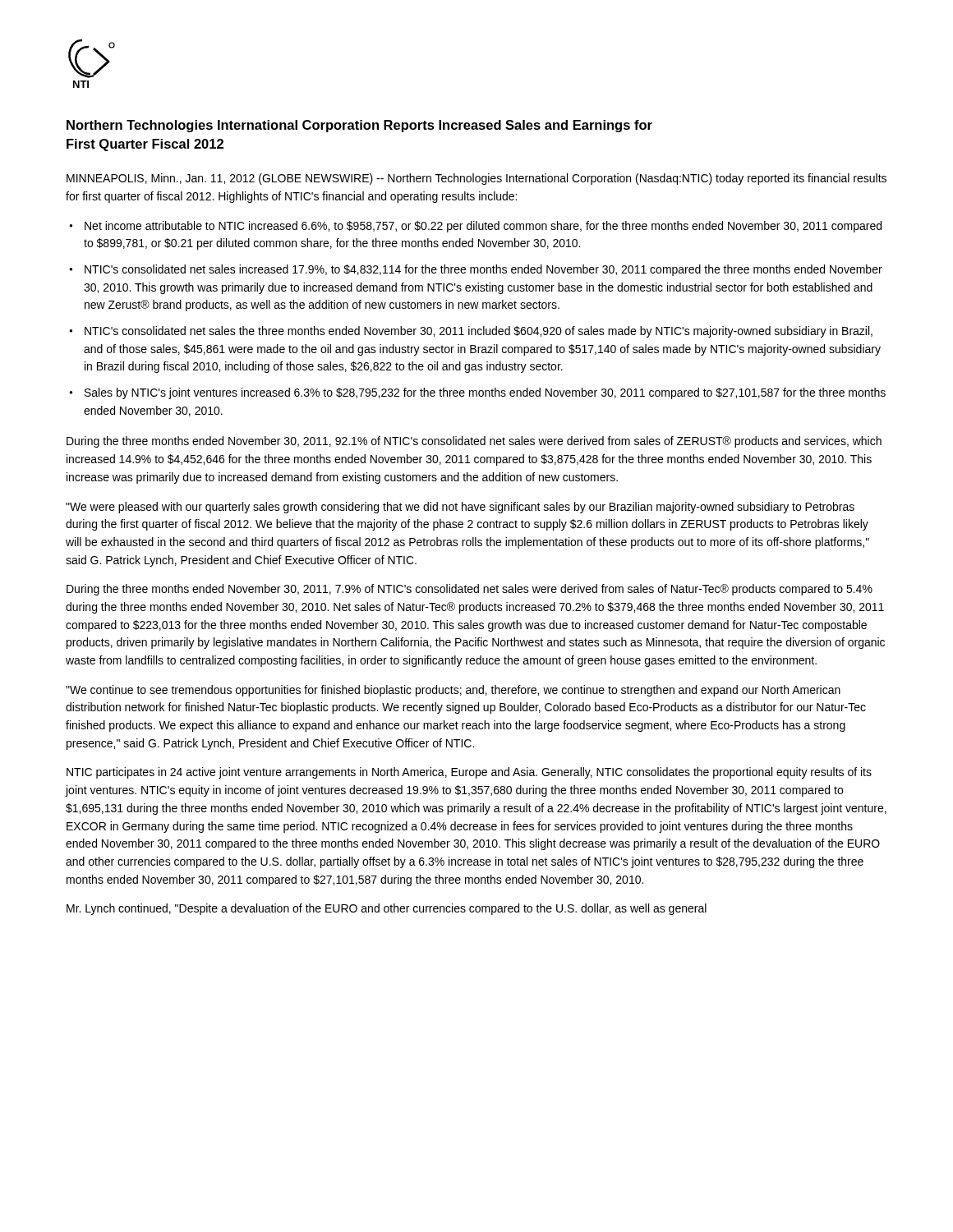953x1232 pixels.
Task: Locate the text block with the text "MINNEAPOLIS, Minn., Jan. 11,"
Action: pyautogui.click(x=476, y=187)
